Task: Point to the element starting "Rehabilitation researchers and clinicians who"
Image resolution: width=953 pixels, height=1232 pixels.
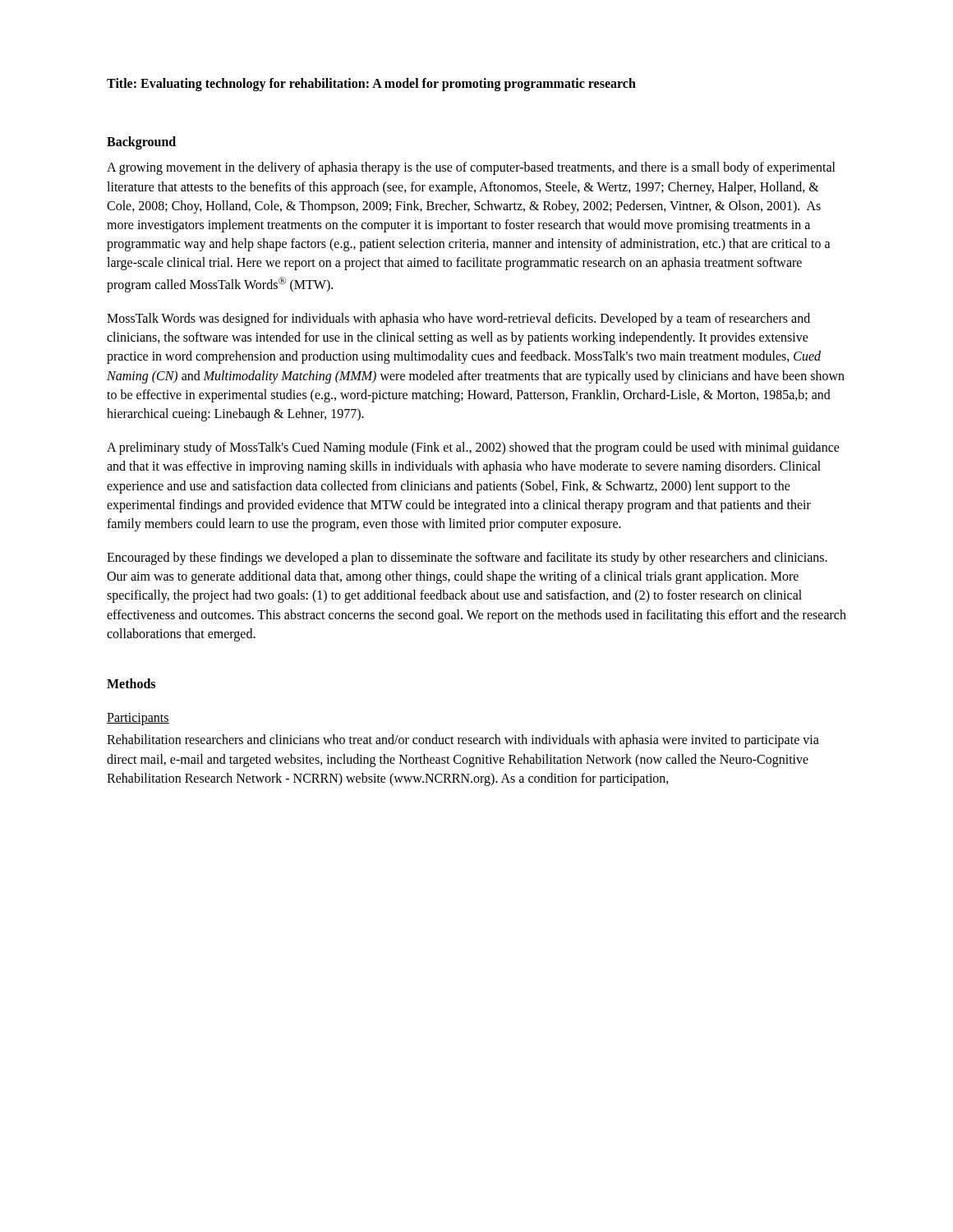Action: [x=476, y=759]
